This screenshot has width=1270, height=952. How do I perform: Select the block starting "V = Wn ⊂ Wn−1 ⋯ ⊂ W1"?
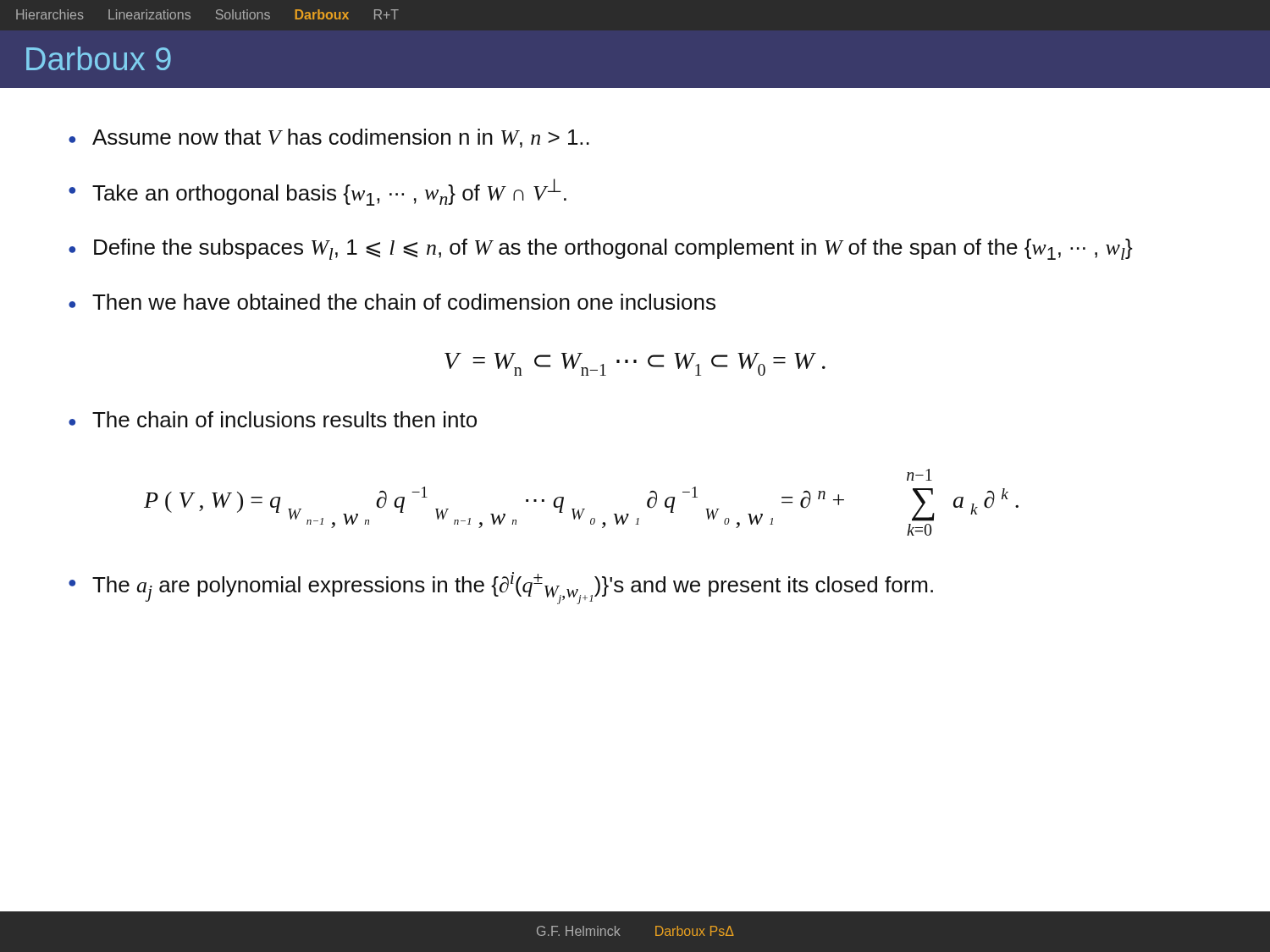tap(635, 359)
